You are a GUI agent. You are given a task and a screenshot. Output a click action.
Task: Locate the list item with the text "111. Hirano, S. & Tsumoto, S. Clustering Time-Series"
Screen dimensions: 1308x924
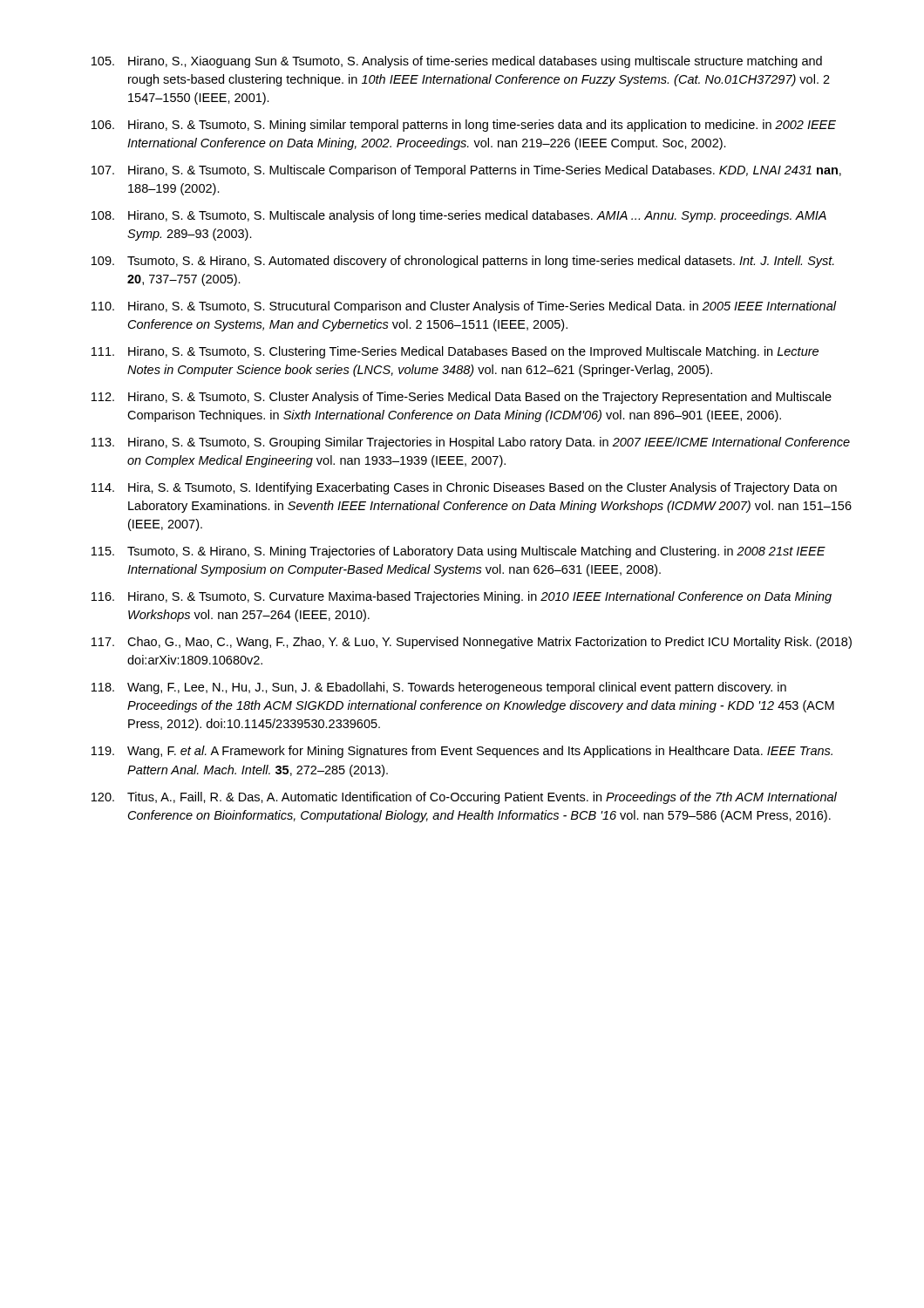462,361
